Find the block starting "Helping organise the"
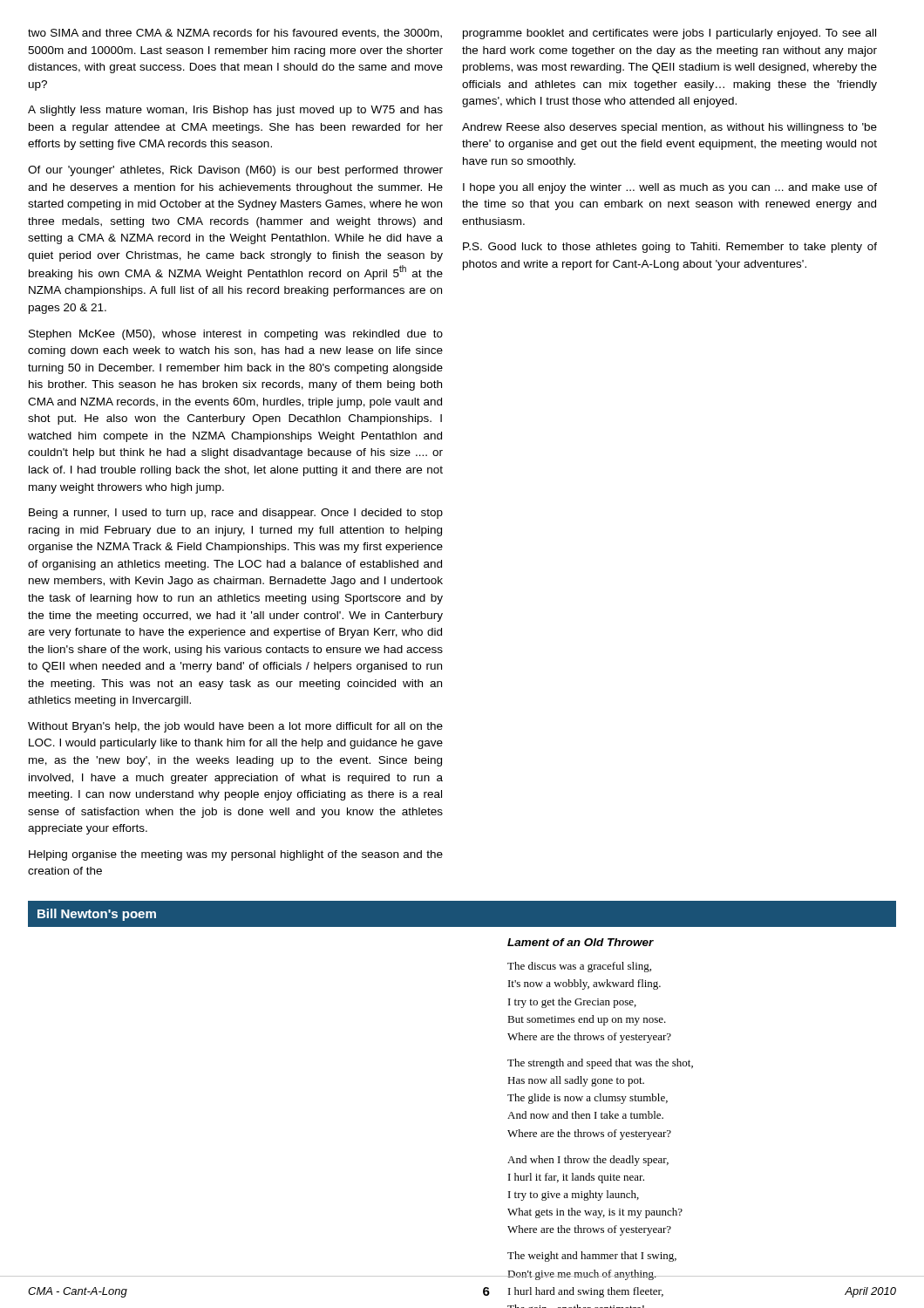The height and width of the screenshot is (1308, 924). 235,862
